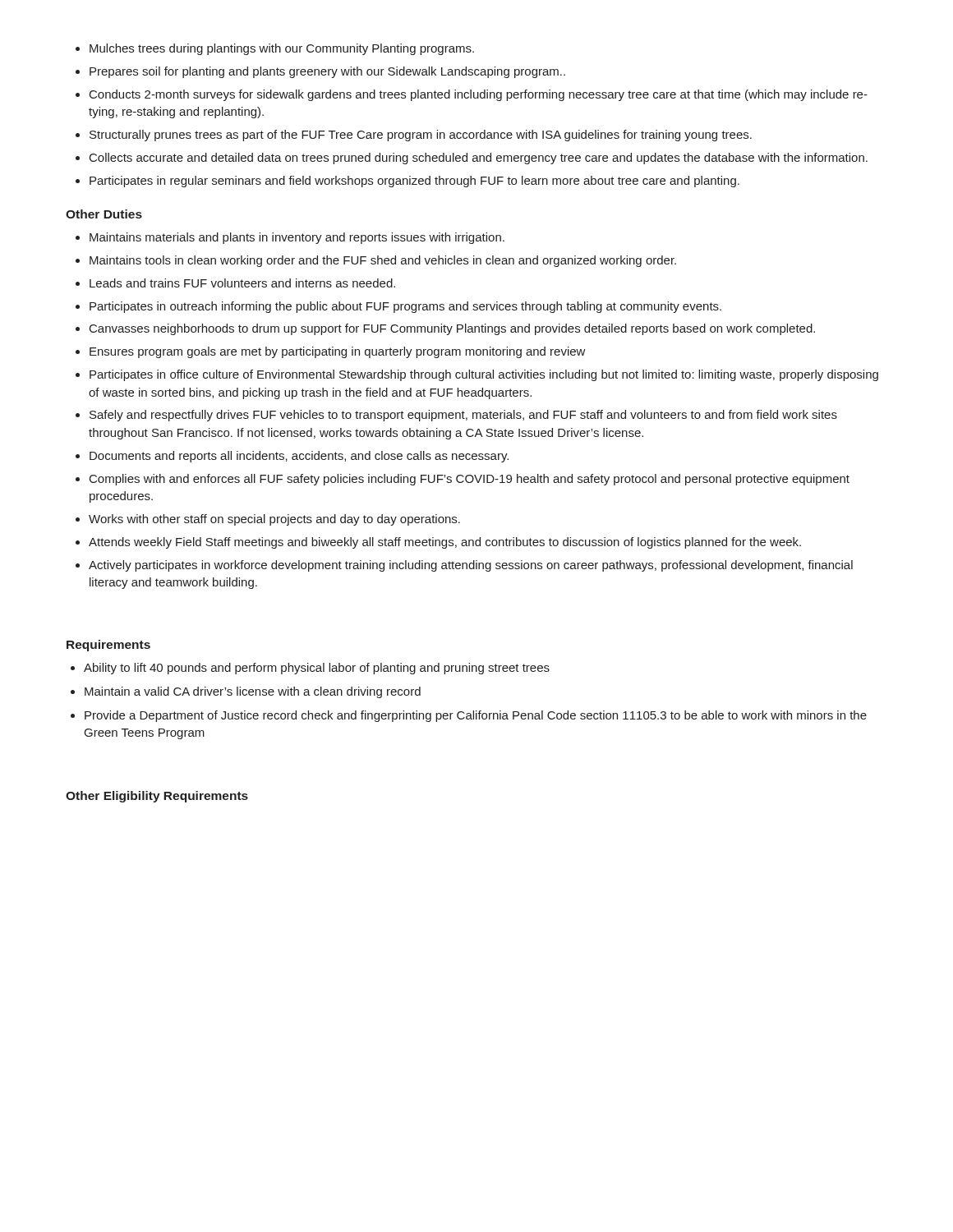
Task: Select the text starting "Ability to lift 40 pounds and"
Action: click(486, 668)
